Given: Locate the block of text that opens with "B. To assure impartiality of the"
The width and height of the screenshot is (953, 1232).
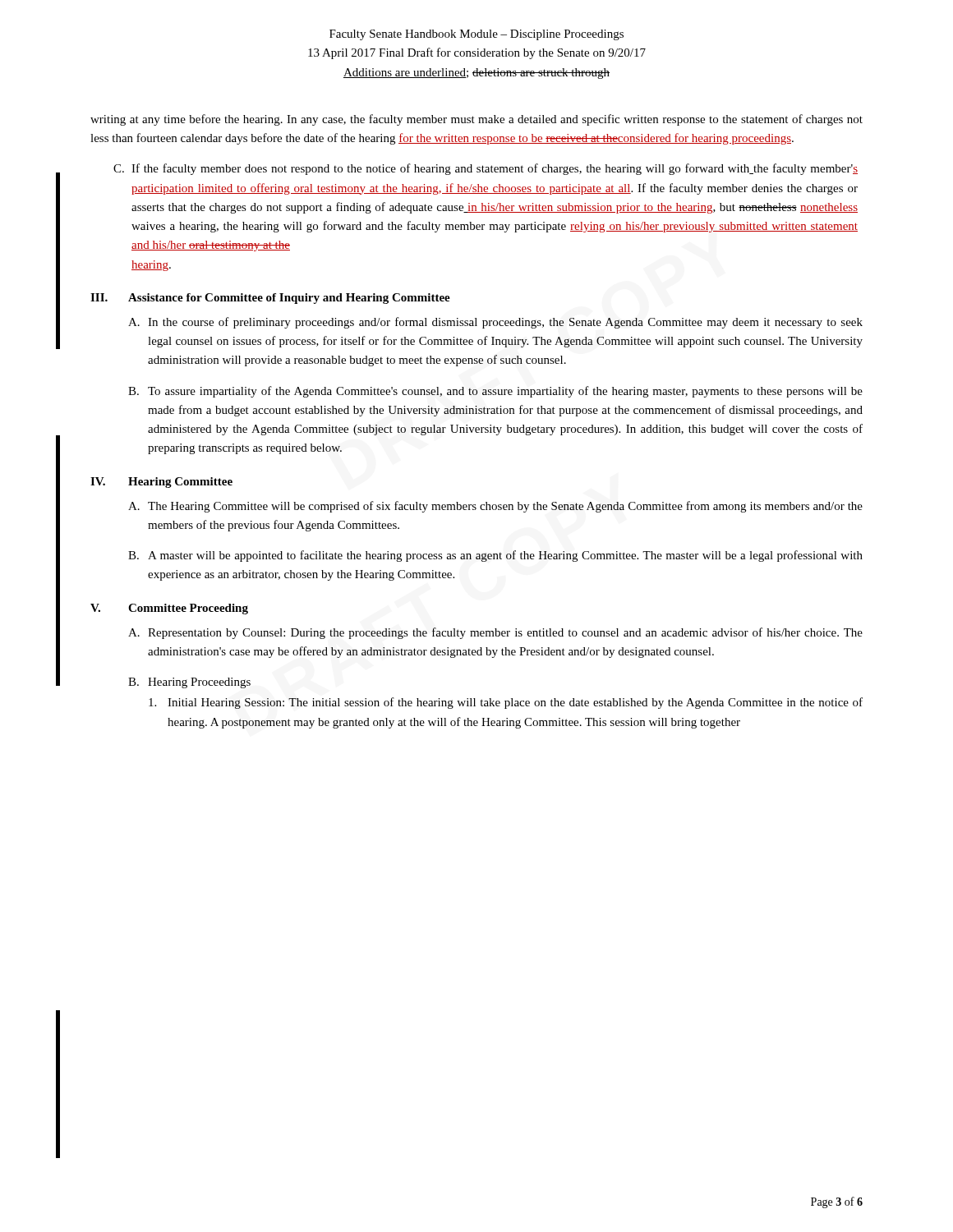Looking at the screenshot, I should pos(495,420).
